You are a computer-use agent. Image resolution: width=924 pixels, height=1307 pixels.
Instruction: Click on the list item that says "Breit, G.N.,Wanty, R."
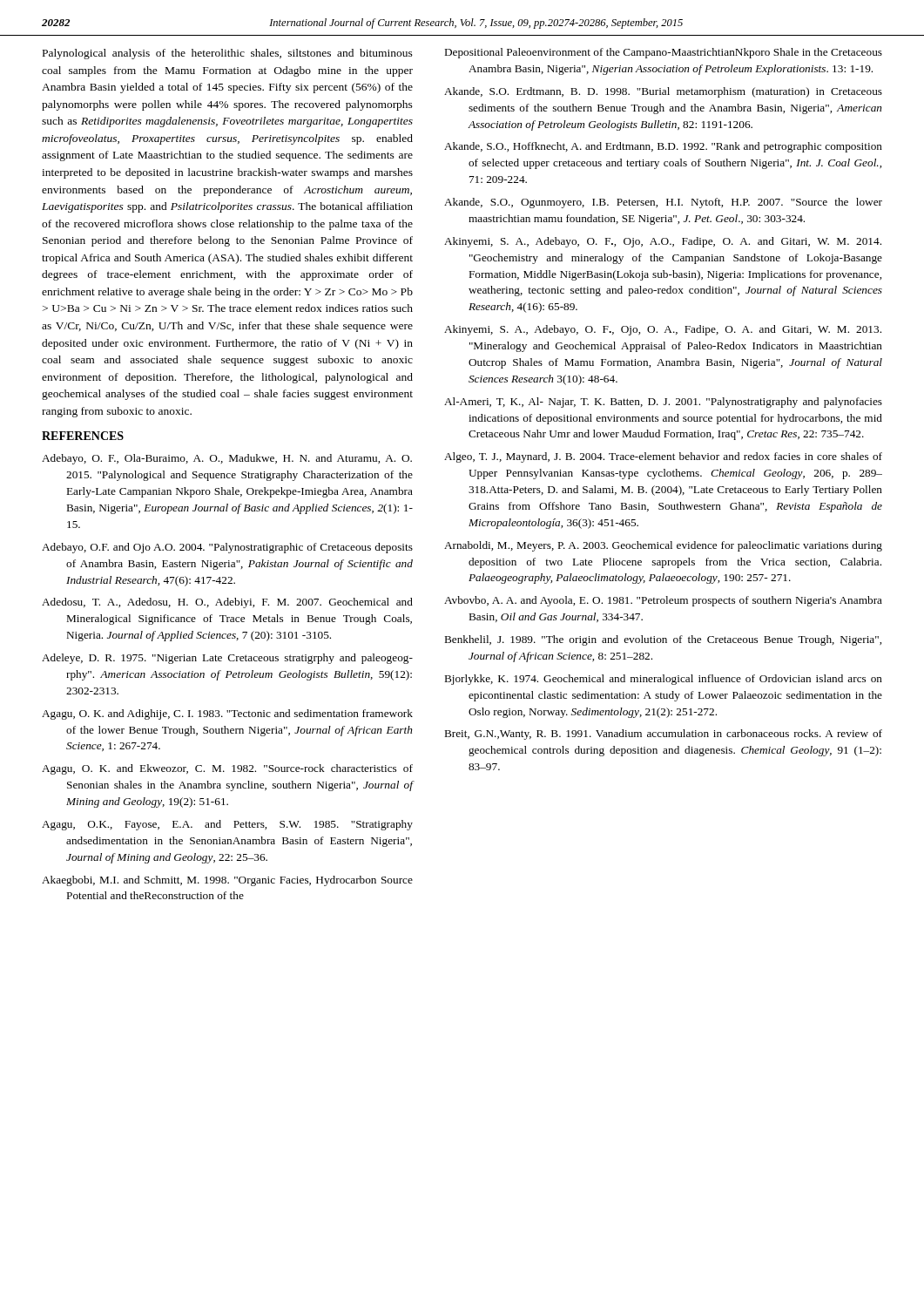(663, 750)
